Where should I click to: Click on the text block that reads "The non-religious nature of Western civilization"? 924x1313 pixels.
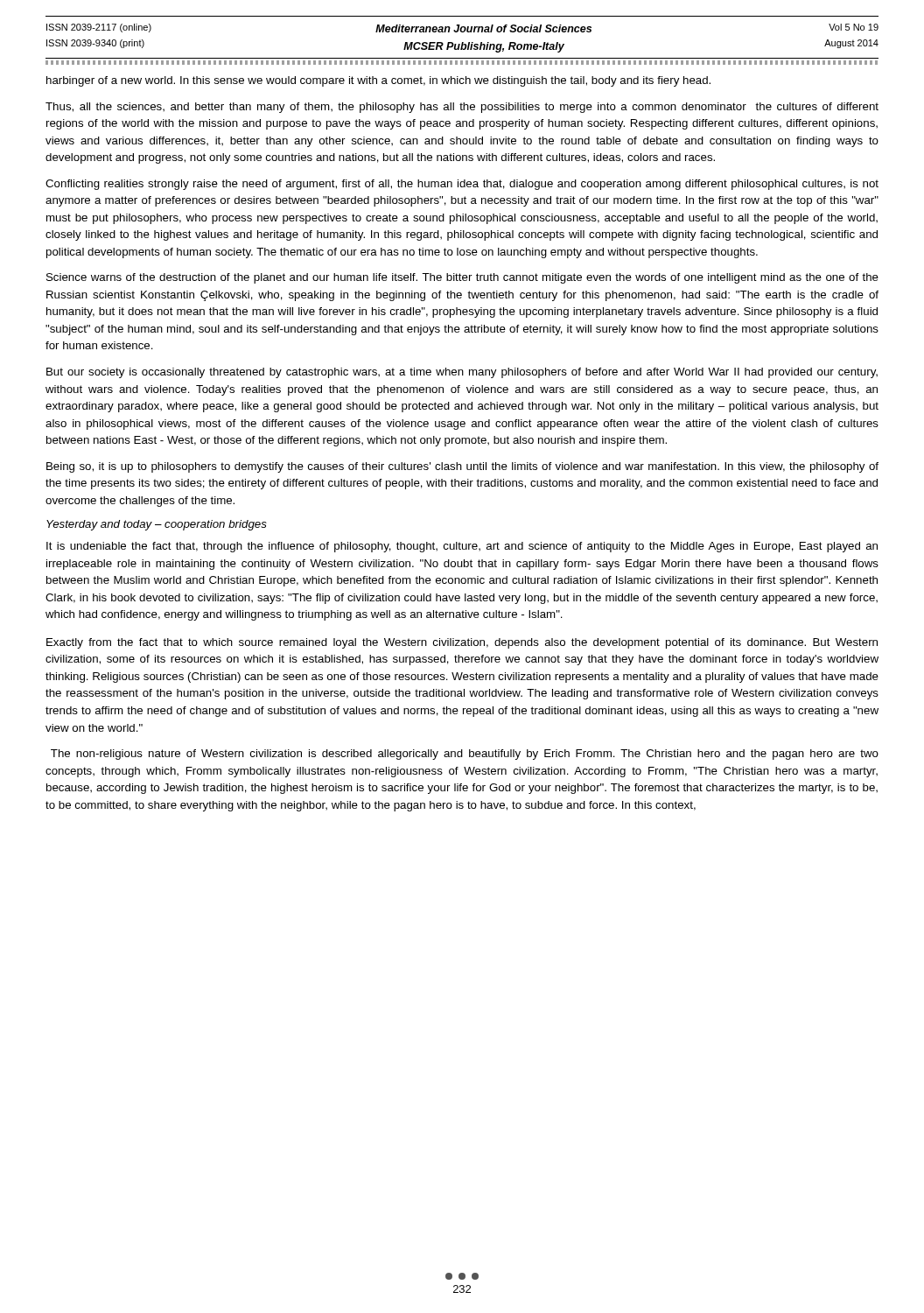pos(462,779)
